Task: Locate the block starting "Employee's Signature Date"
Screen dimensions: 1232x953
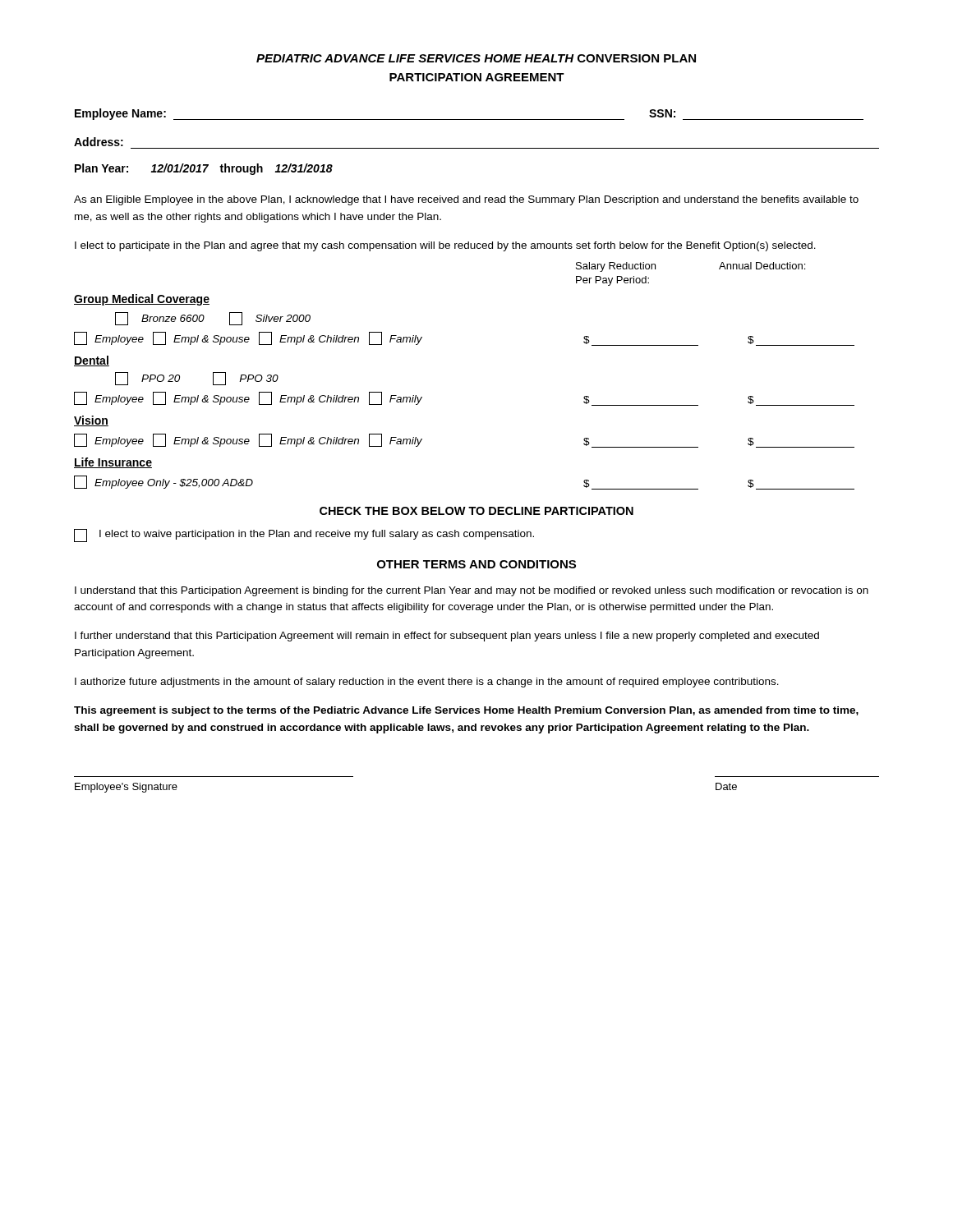Action: tap(125, 787)
